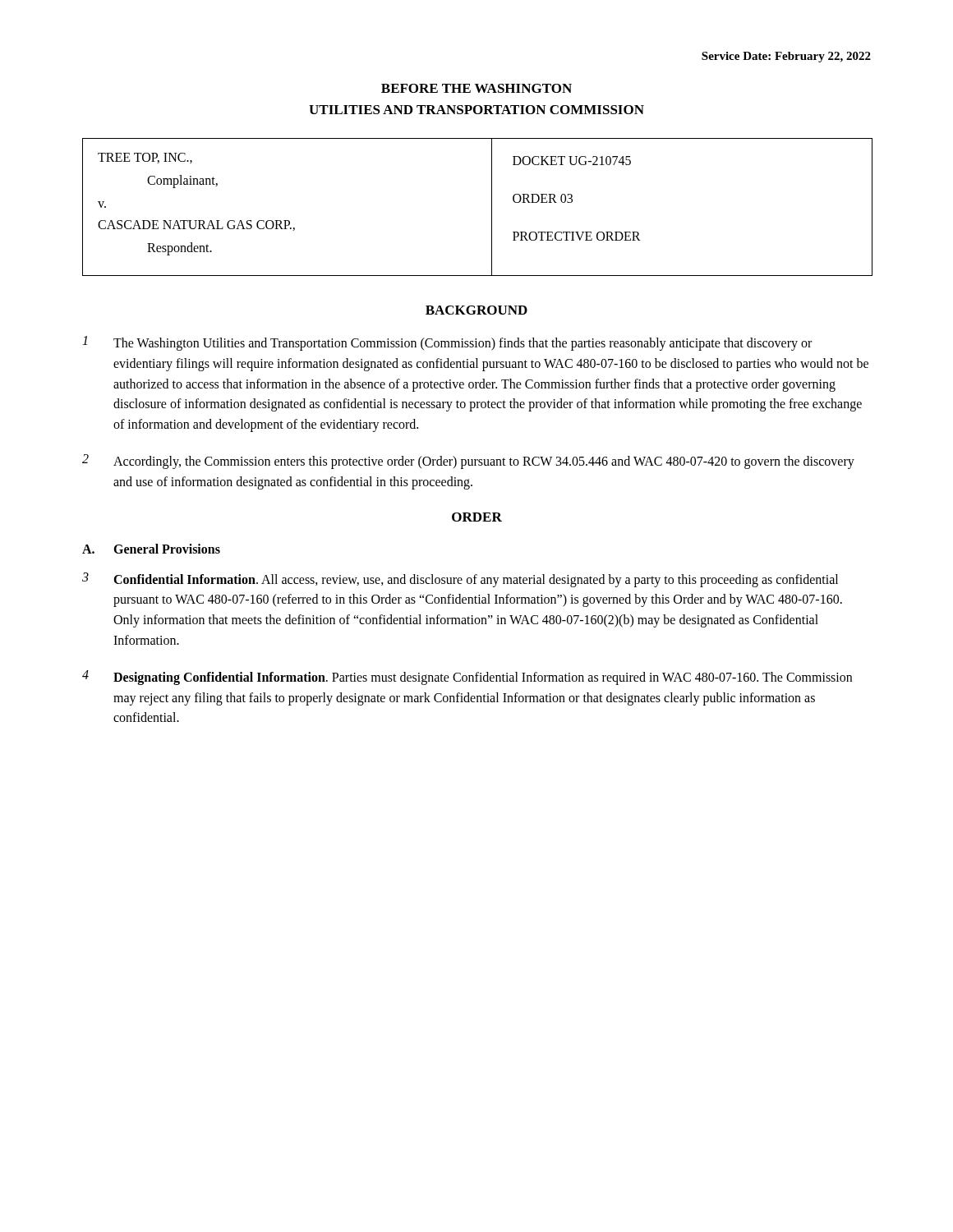Locate the list item that reads "4 Designating Confidential Information. Parties must"
Image resolution: width=953 pixels, height=1232 pixels.
(x=476, y=698)
